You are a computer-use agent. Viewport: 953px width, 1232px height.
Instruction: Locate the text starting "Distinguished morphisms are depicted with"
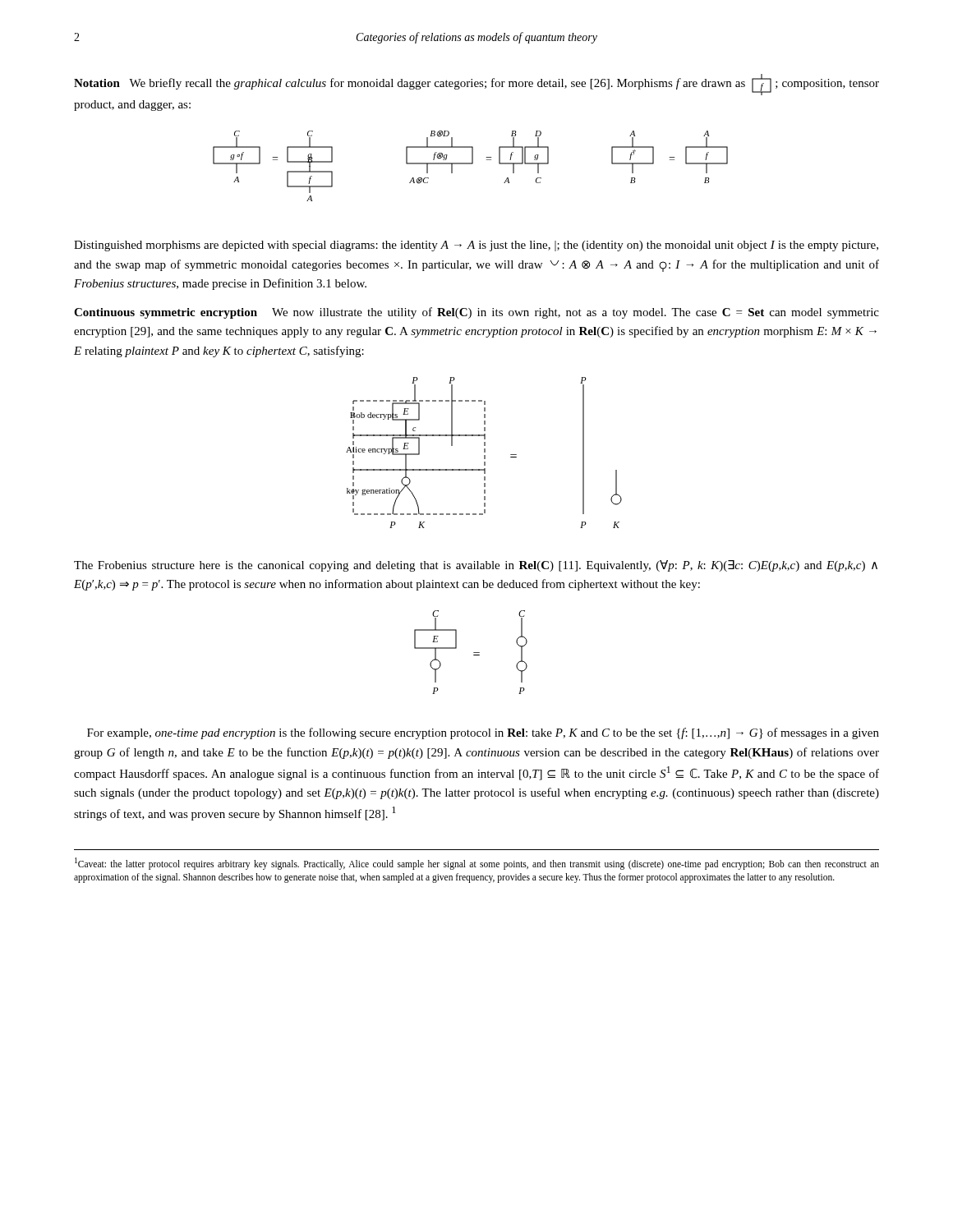coord(476,265)
